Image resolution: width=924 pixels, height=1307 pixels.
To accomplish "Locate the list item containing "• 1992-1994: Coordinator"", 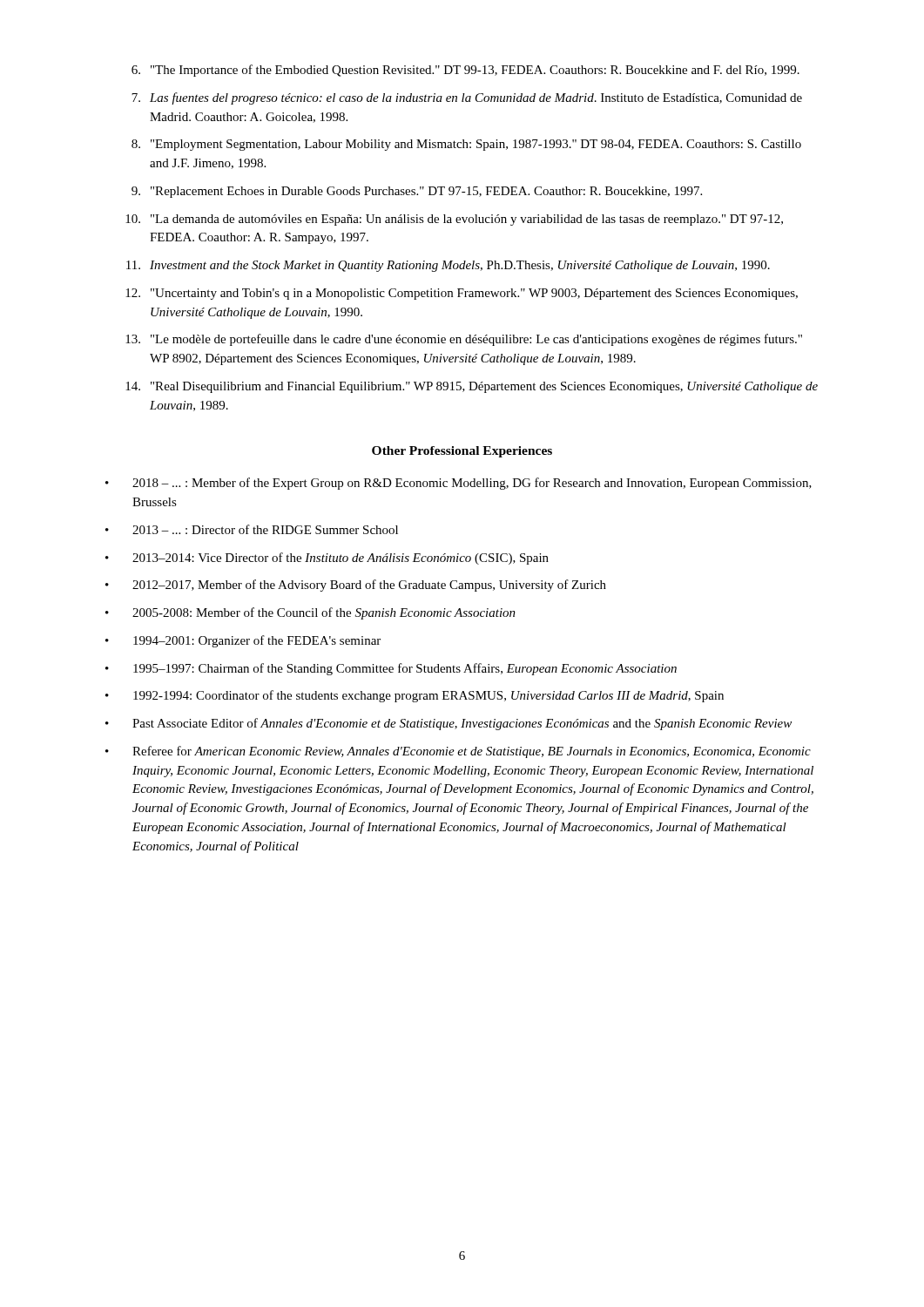I will coord(462,696).
